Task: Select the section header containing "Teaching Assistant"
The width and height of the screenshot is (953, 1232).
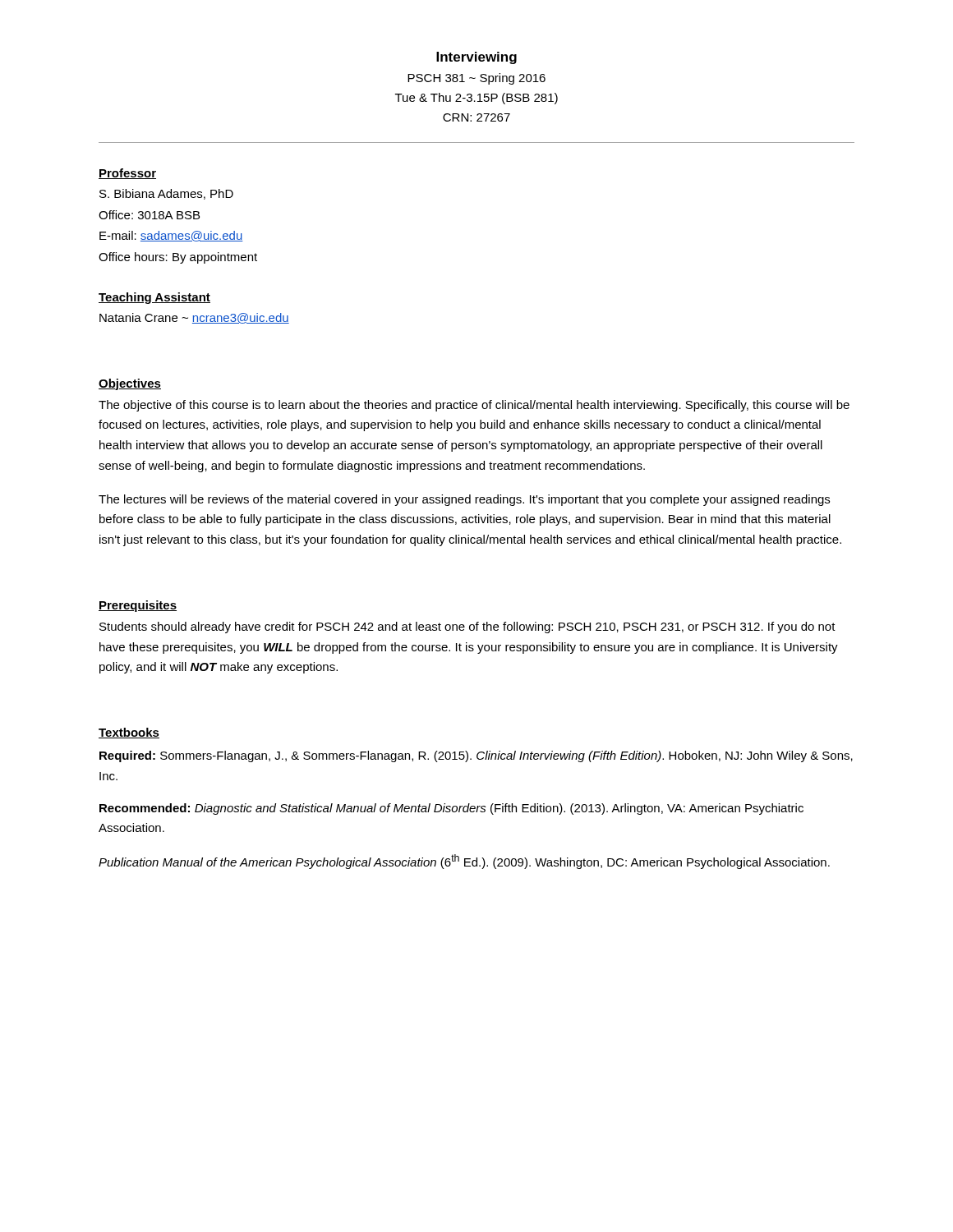Action: 154,297
